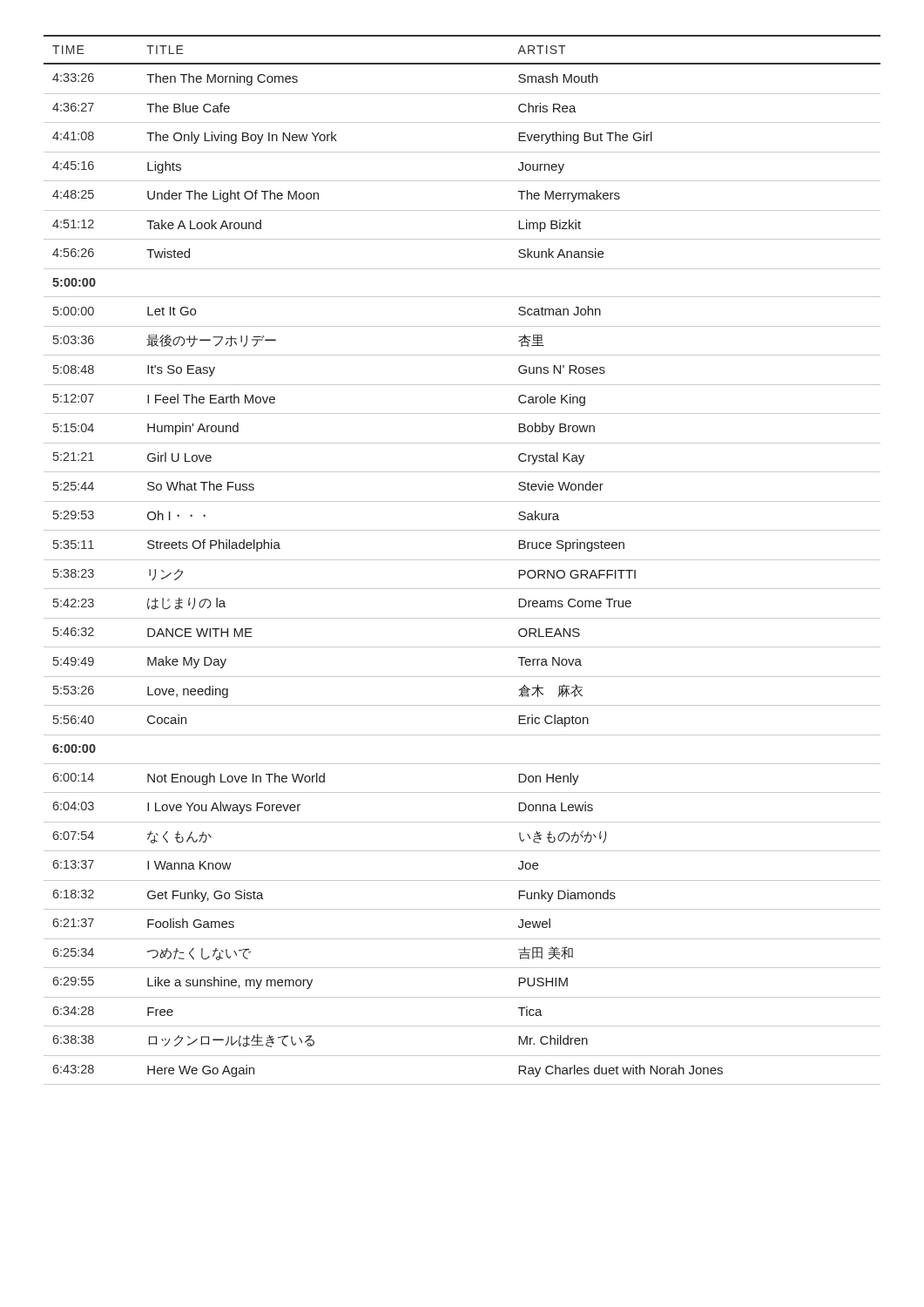924x1307 pixels.
Task: Click on the table containing "Make My Day"
Action: [462, 560]
